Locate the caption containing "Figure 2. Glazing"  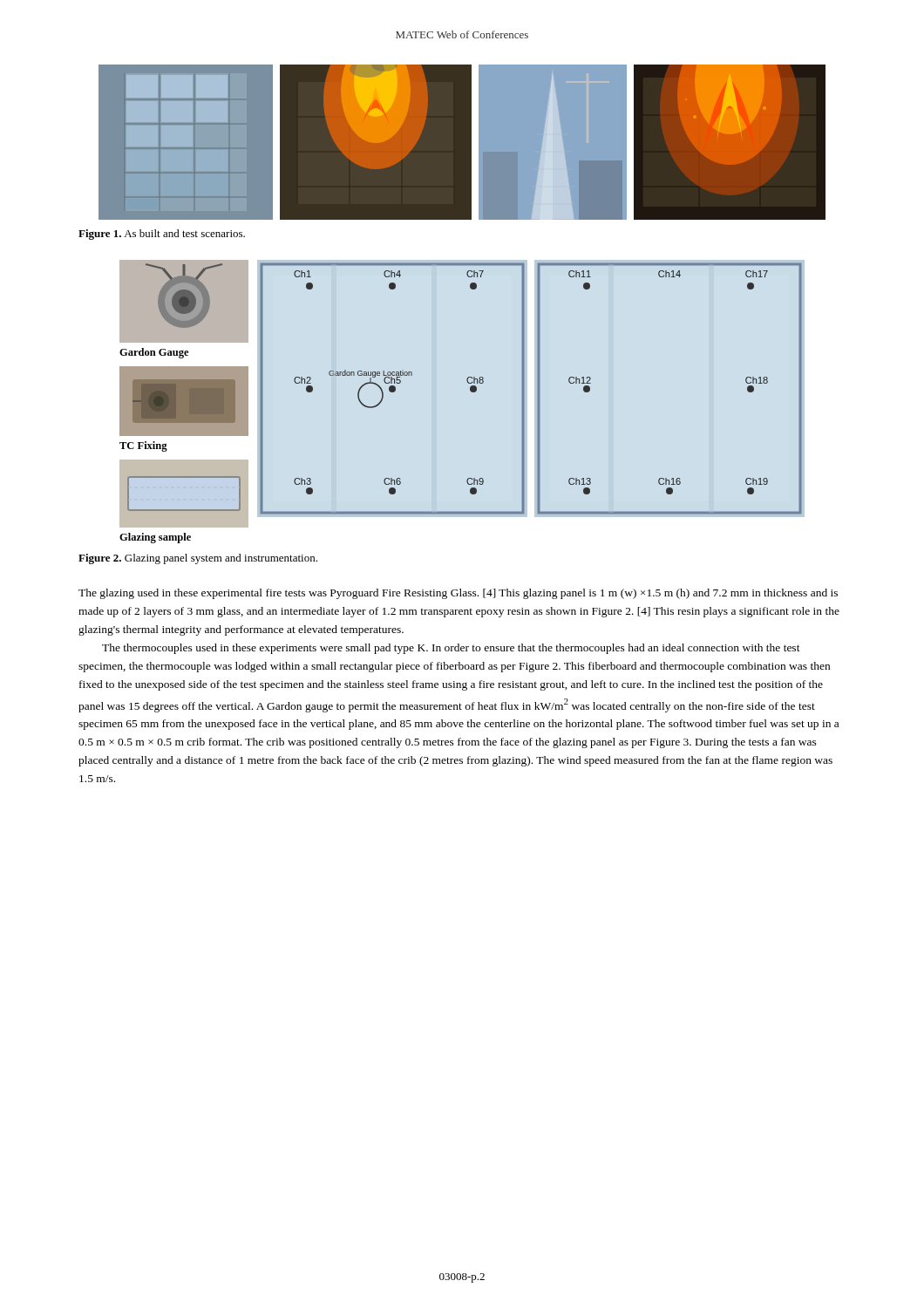click(198, 558)
